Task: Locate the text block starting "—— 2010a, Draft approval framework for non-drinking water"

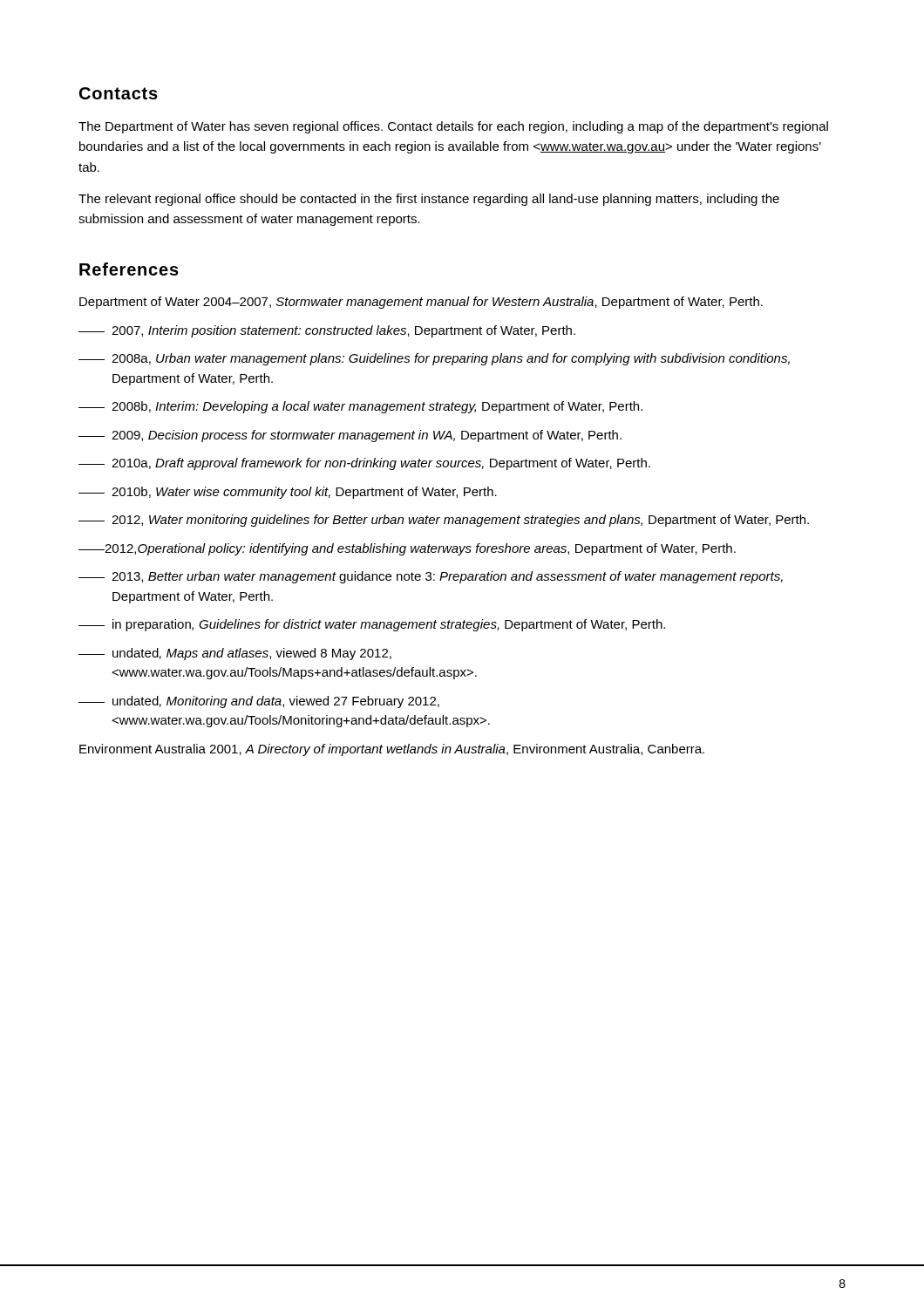Action: tap(462, 463)
